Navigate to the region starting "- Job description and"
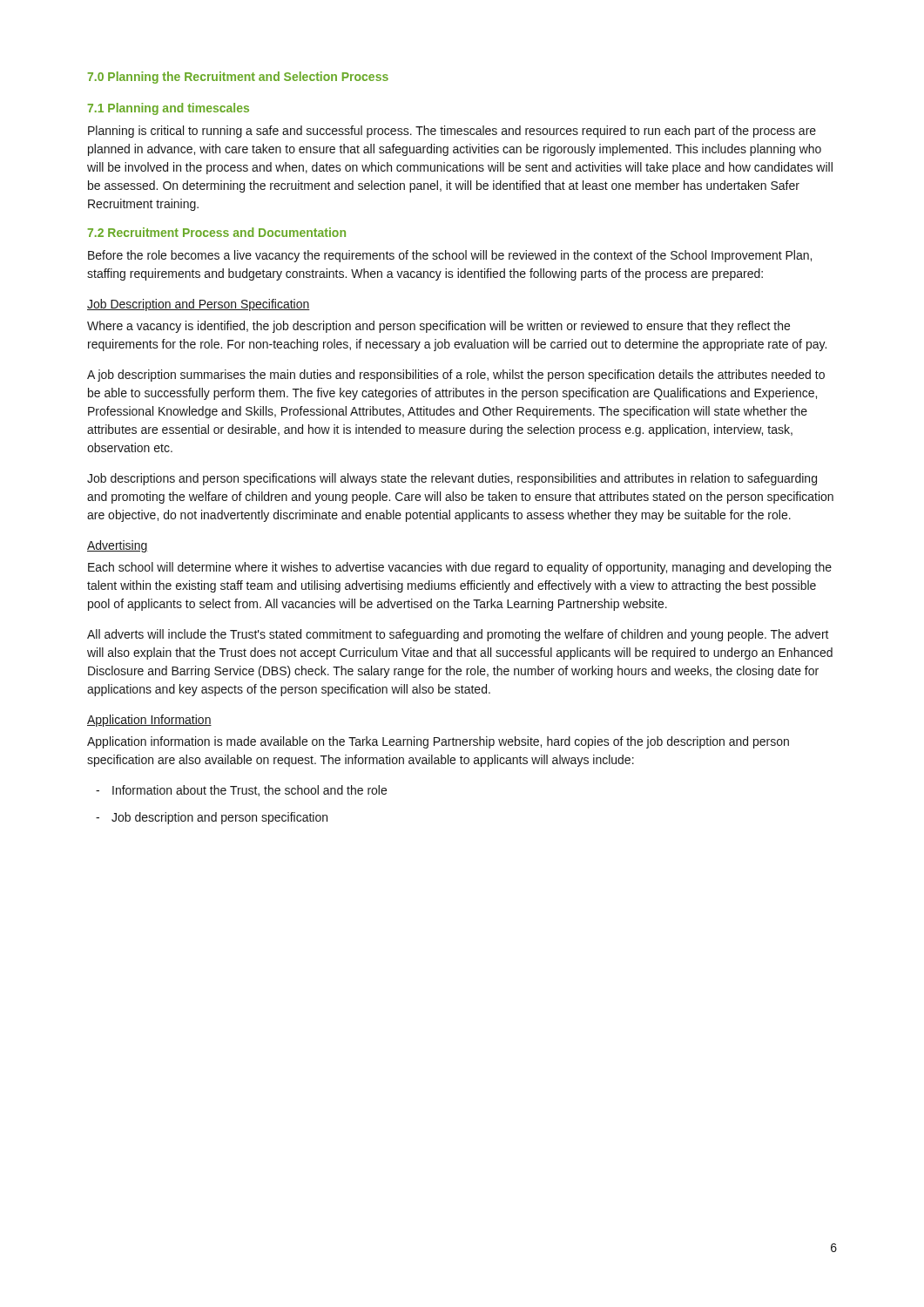The image size is (924, 1307). click(212, 818)
